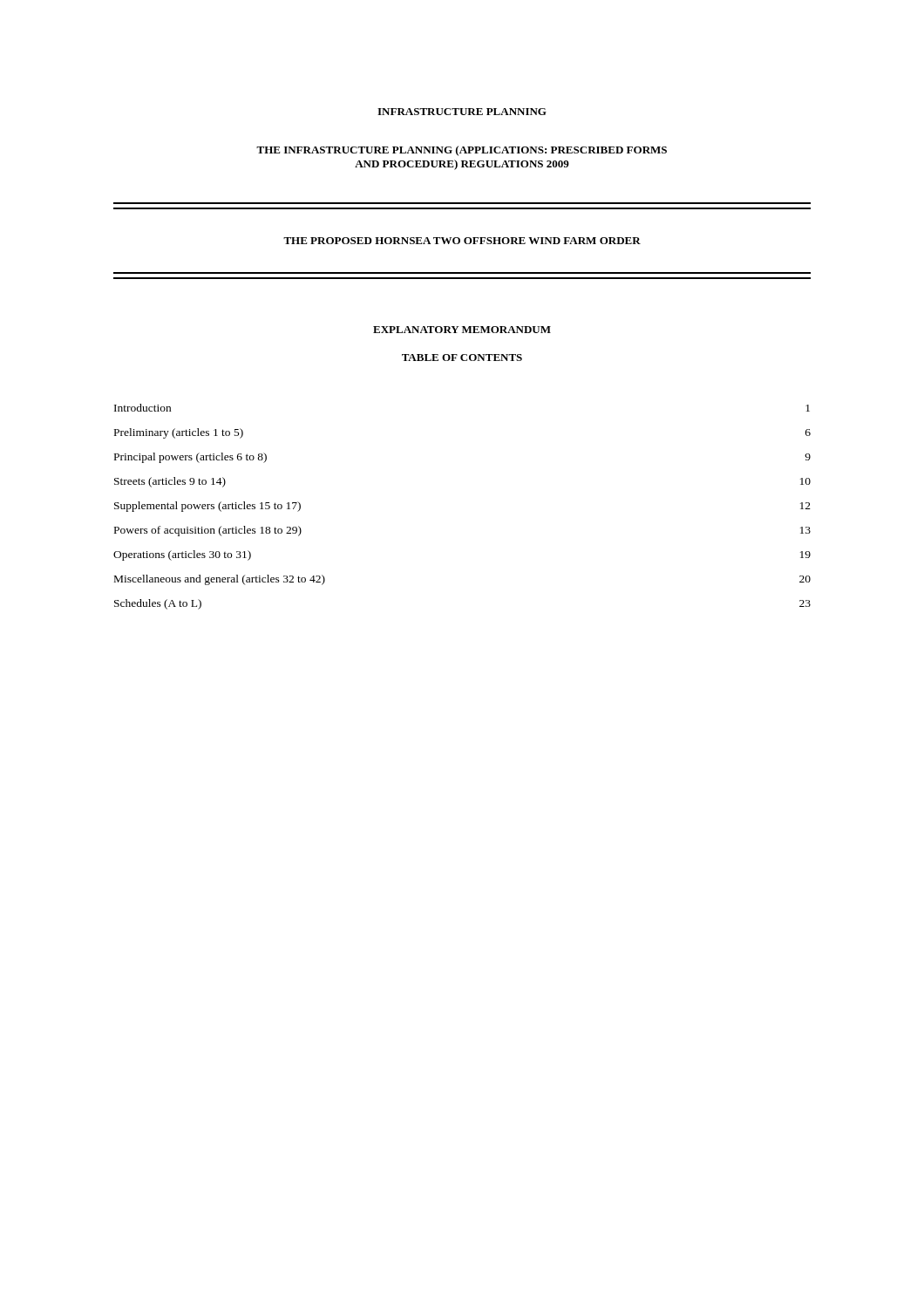
Task: Find the list item that reads "Supplemental powers (articles 15 to"
Action: [x=200, y=506]
